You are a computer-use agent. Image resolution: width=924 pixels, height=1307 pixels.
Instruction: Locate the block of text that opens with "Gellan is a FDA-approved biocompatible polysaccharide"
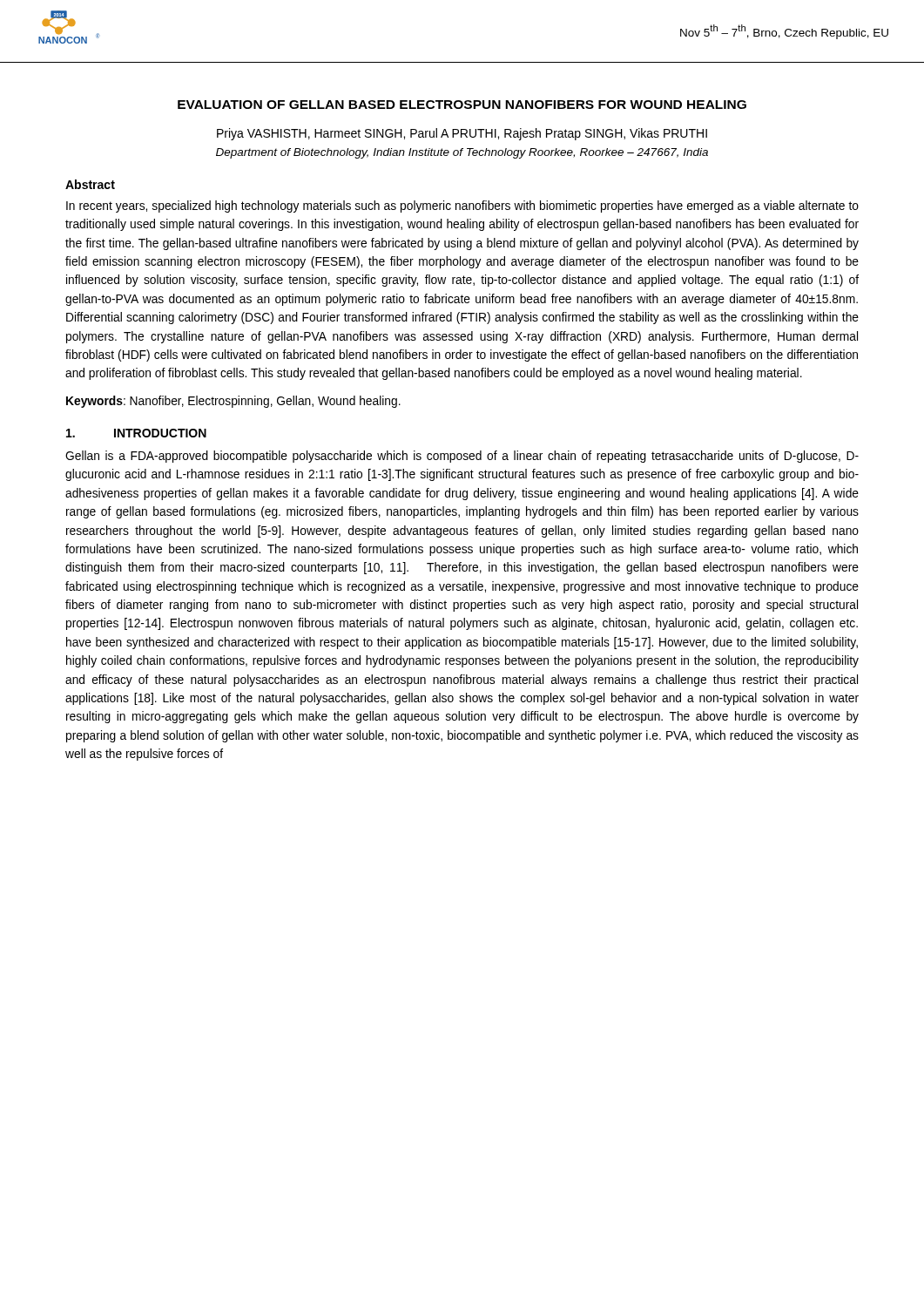pyautogui.click(x=462, y=605)
